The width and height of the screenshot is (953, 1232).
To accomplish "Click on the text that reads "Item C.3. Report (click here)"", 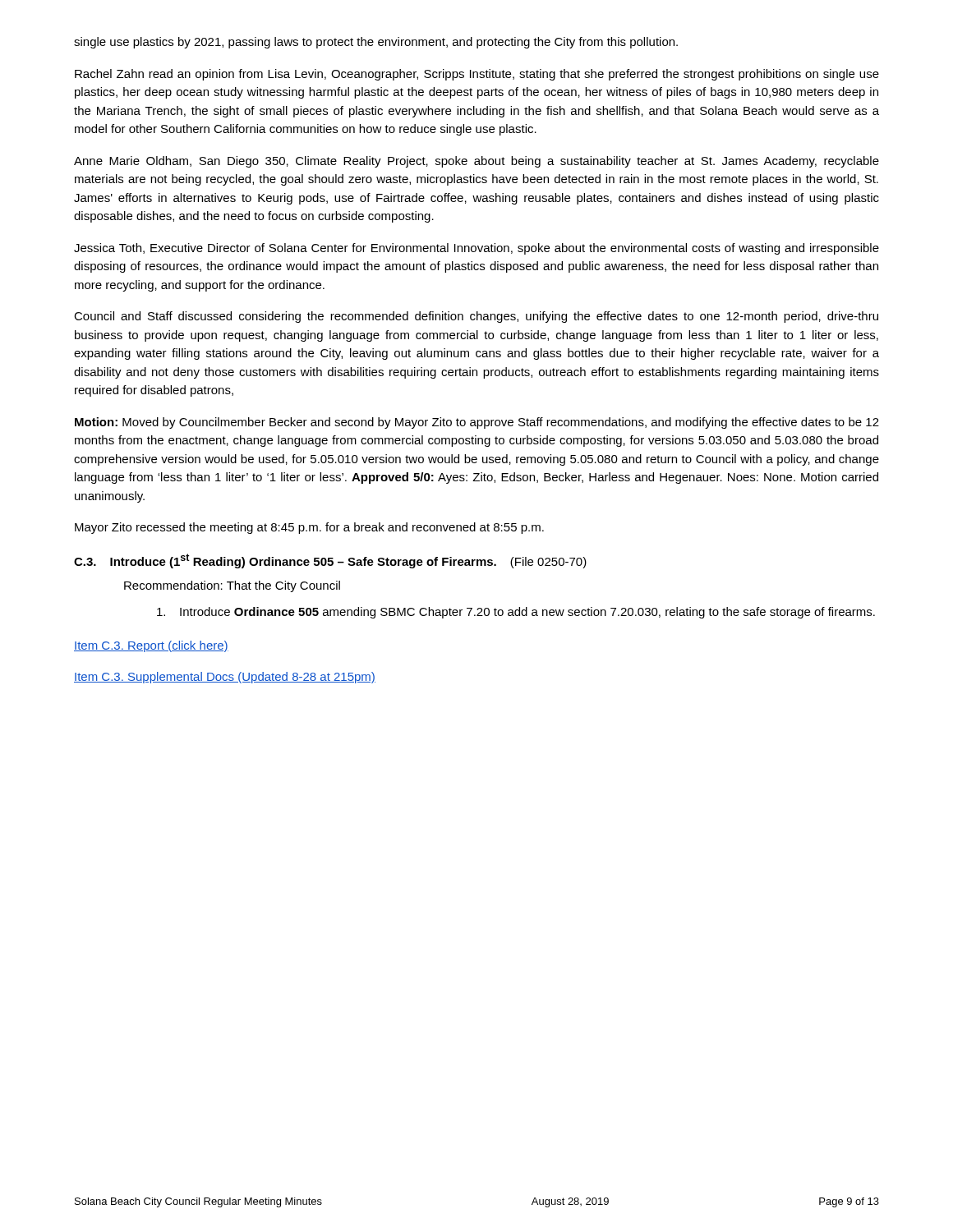I will pos(151,645).
